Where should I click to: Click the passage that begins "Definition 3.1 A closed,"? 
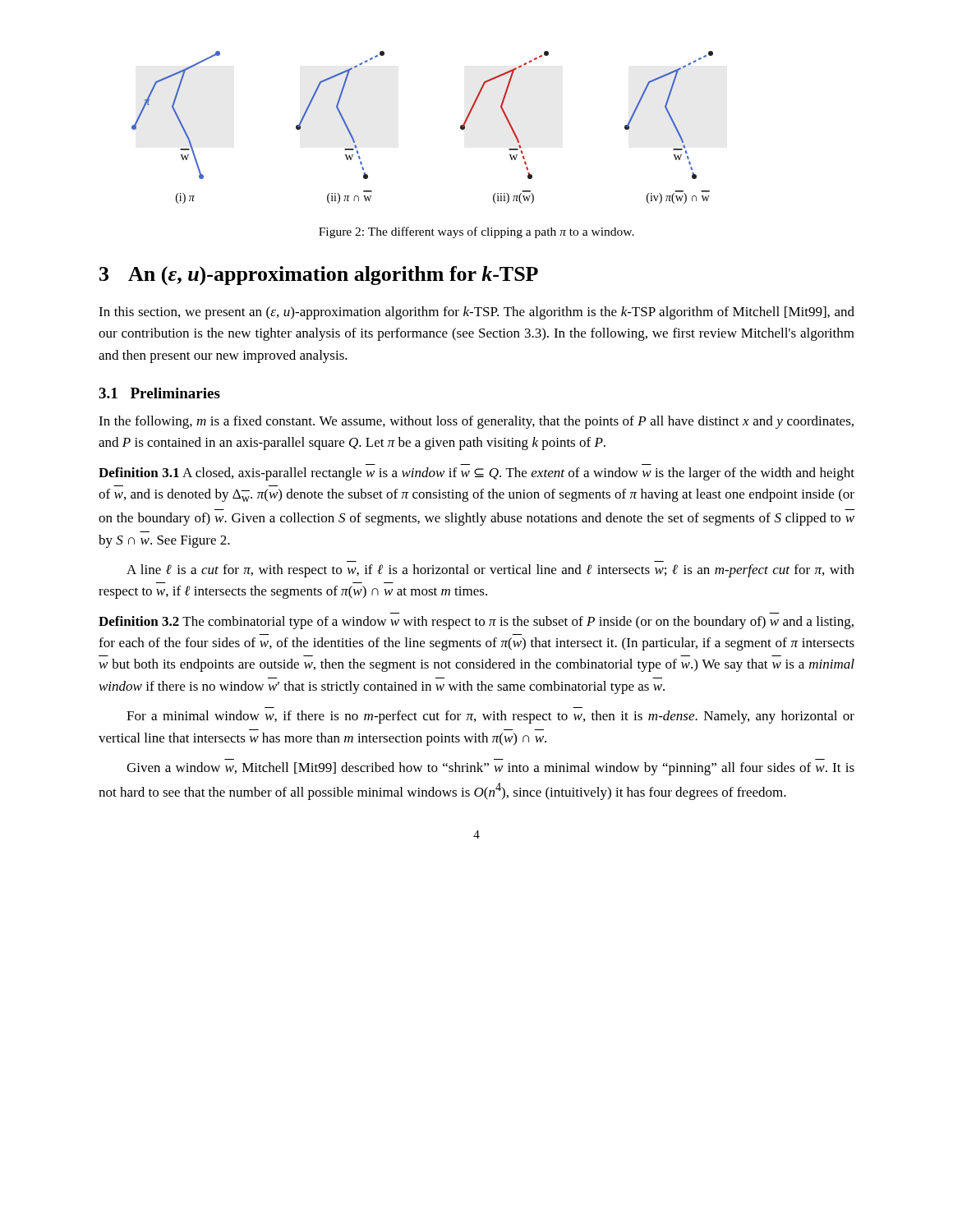(x=476, y=532)
